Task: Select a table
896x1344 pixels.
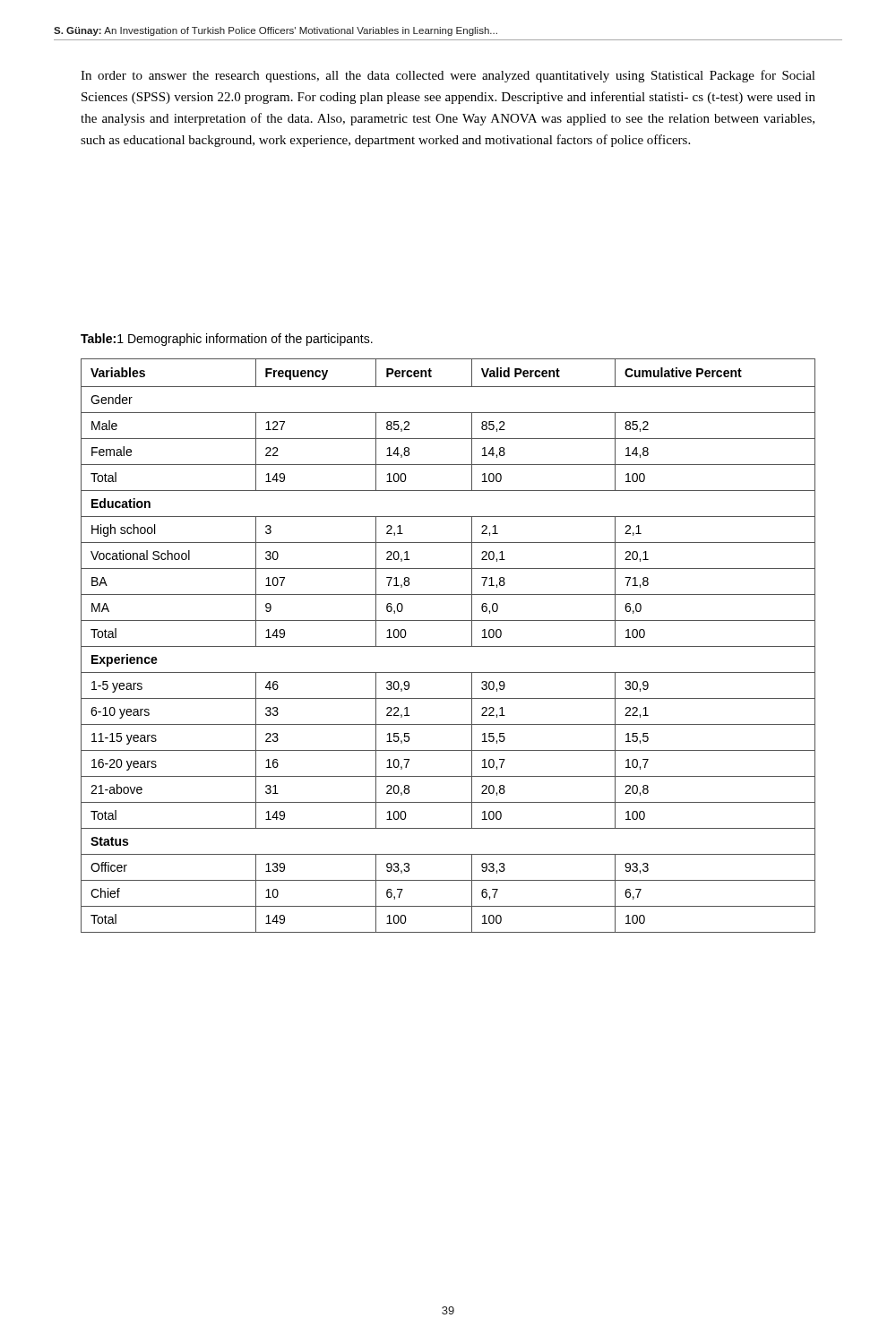Action: [x=448, y=646]
